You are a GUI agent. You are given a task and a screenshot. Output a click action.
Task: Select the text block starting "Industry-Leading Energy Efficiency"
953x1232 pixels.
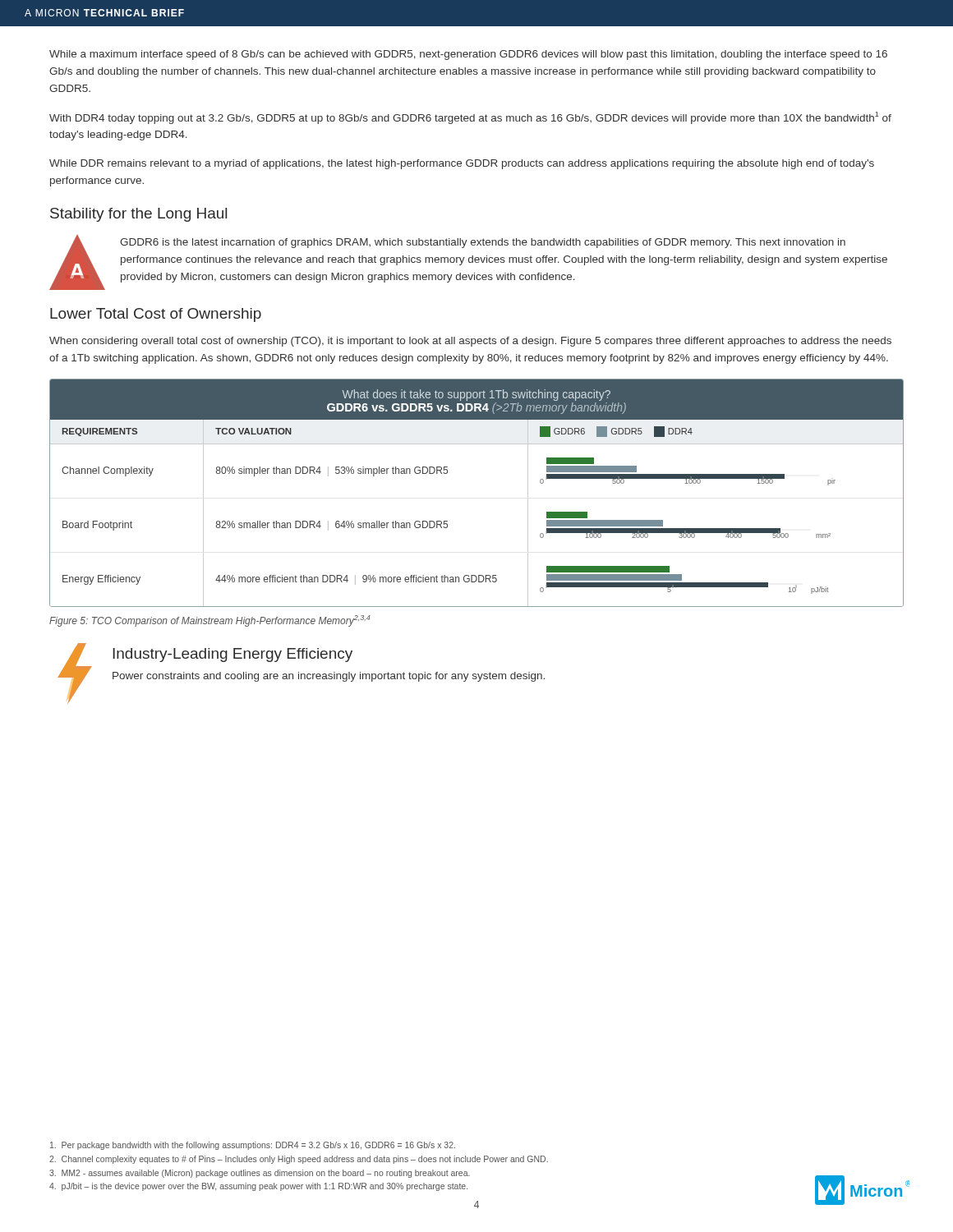click(x=232, y=653)
